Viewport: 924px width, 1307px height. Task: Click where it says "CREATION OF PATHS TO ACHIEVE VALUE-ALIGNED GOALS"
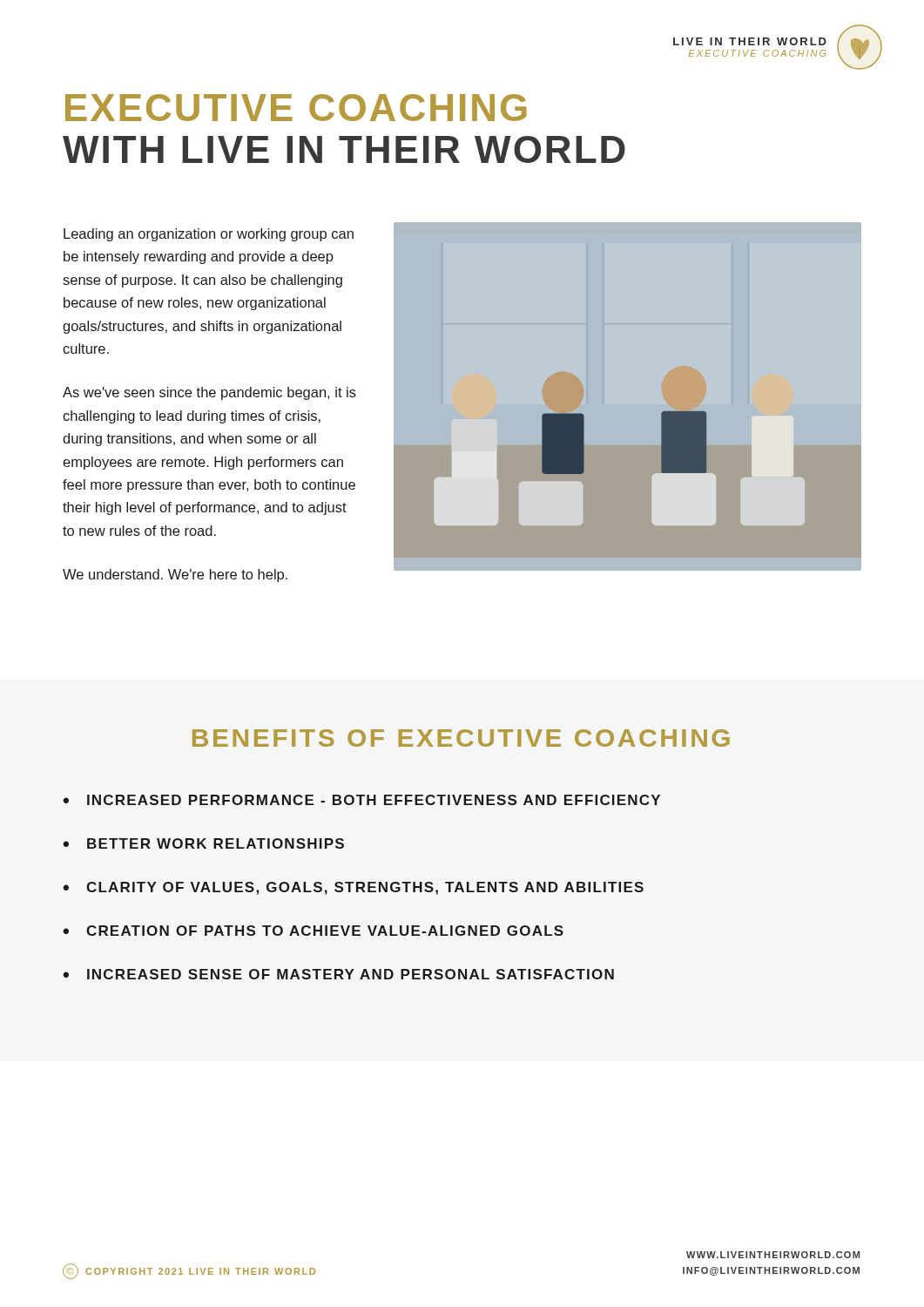point(325,931)
